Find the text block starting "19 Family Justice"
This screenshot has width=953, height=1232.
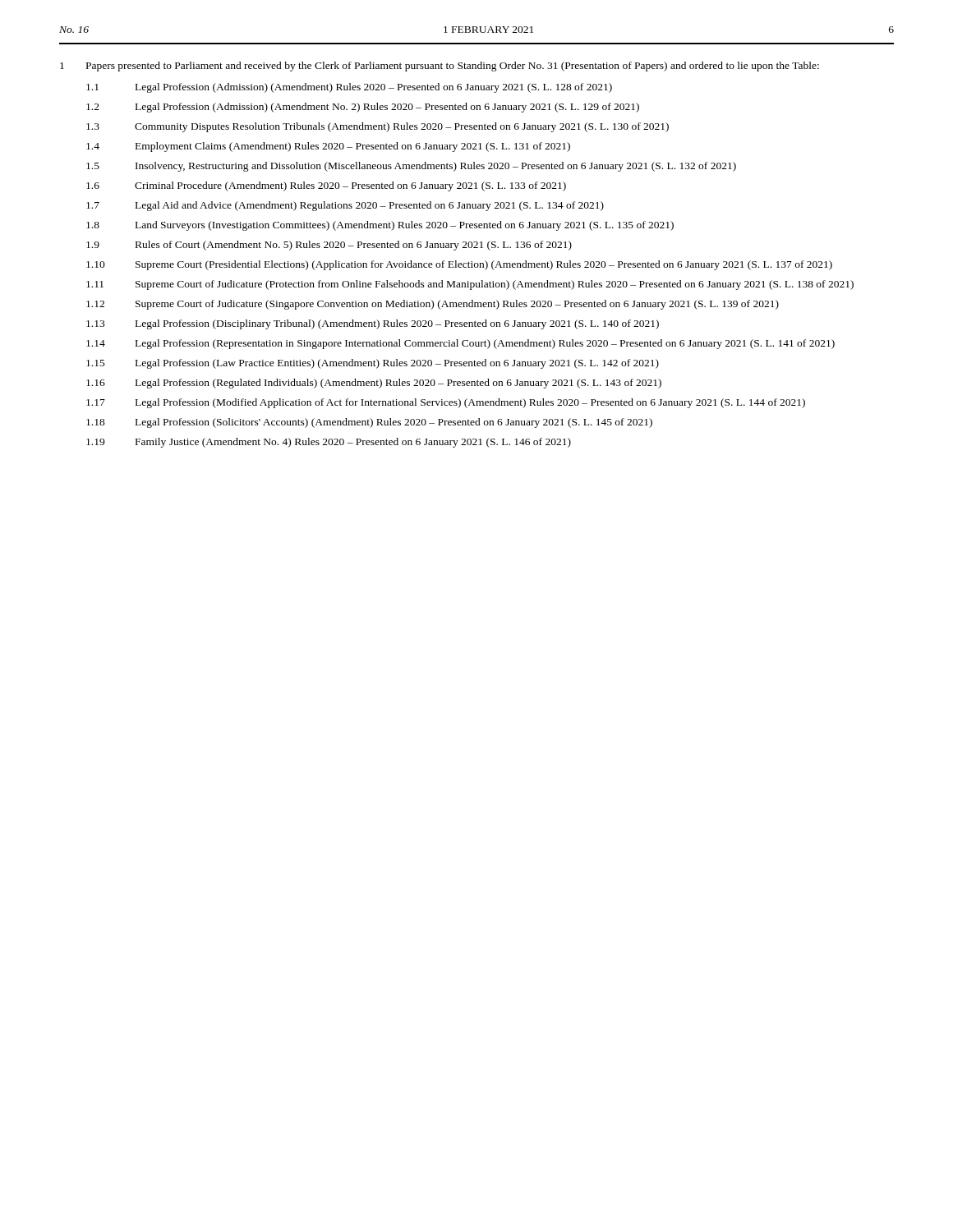point(490,442)
